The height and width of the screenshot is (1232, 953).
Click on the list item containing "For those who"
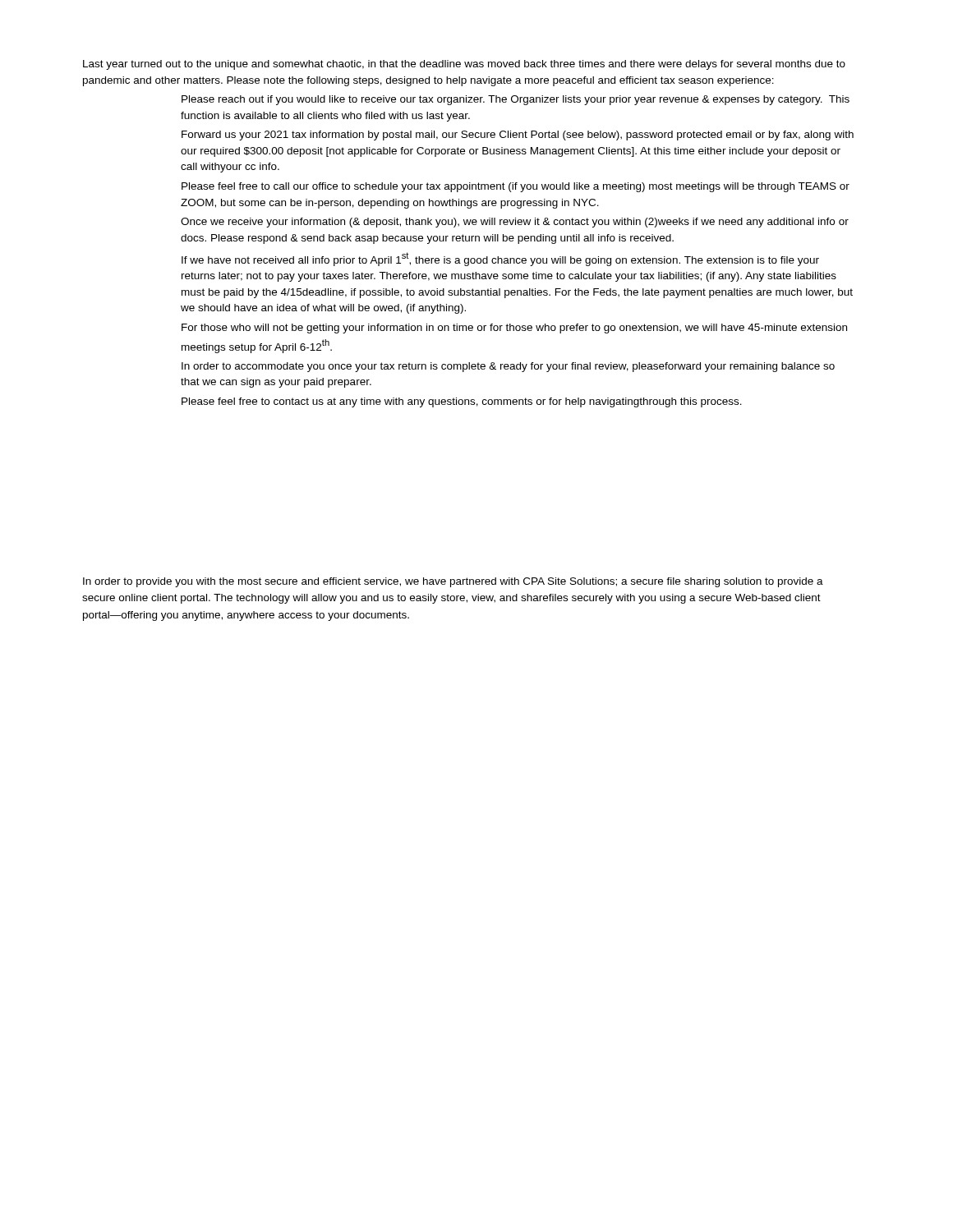pos(514,337)
